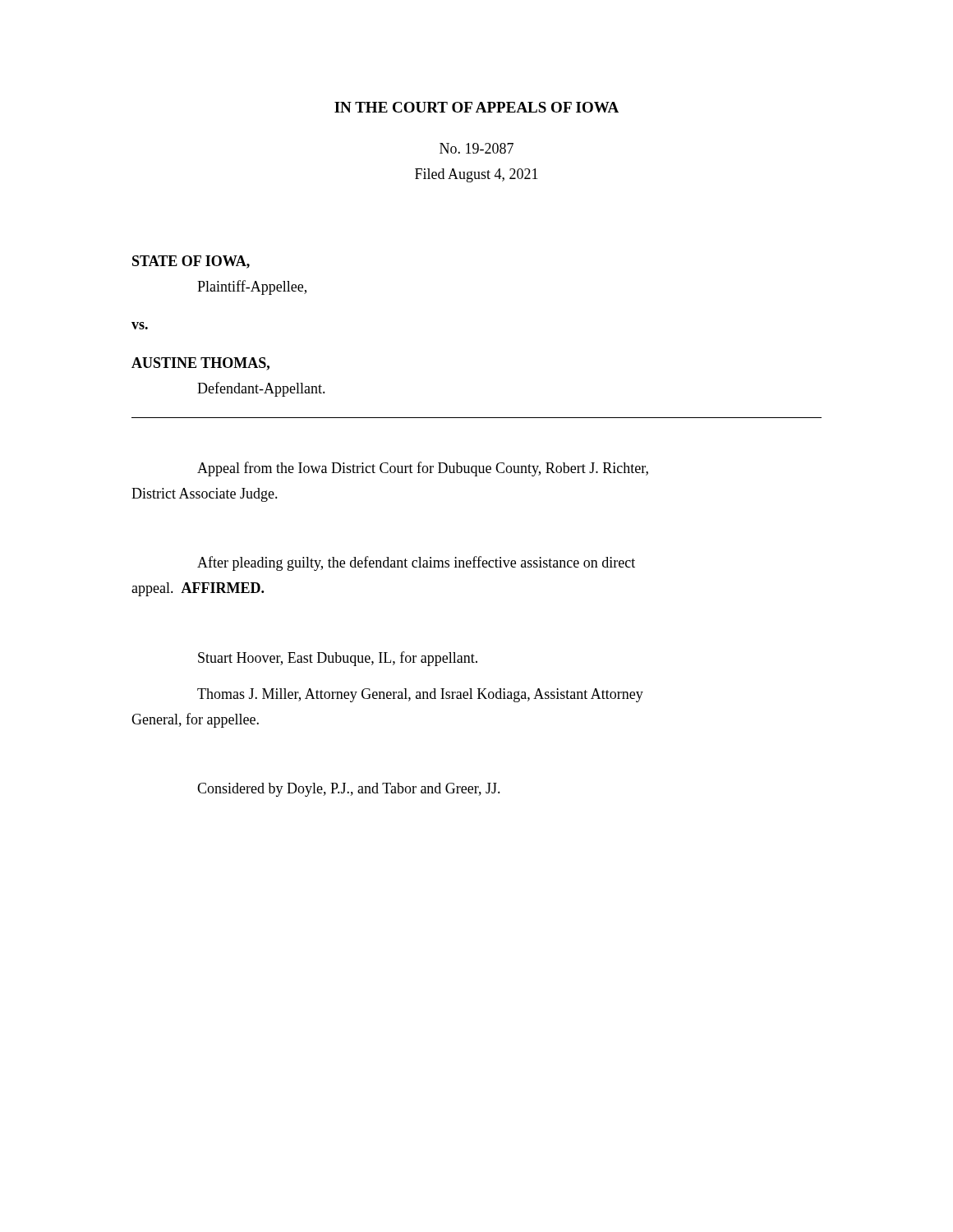Click on the title containing "IN THE COURT"

[476, 107]
